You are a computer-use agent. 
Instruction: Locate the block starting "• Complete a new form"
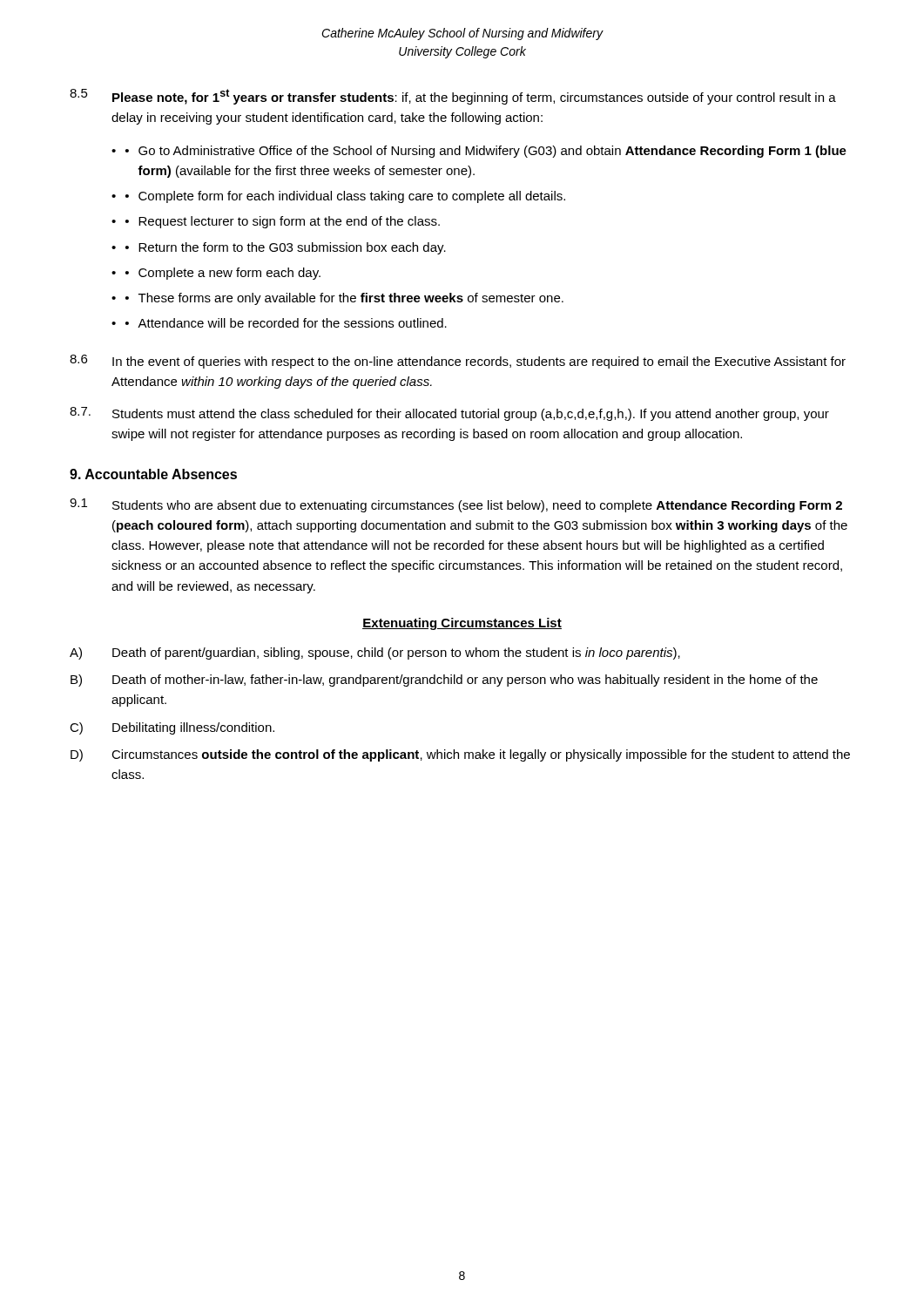pyautogui.click(x=223, y=272)
